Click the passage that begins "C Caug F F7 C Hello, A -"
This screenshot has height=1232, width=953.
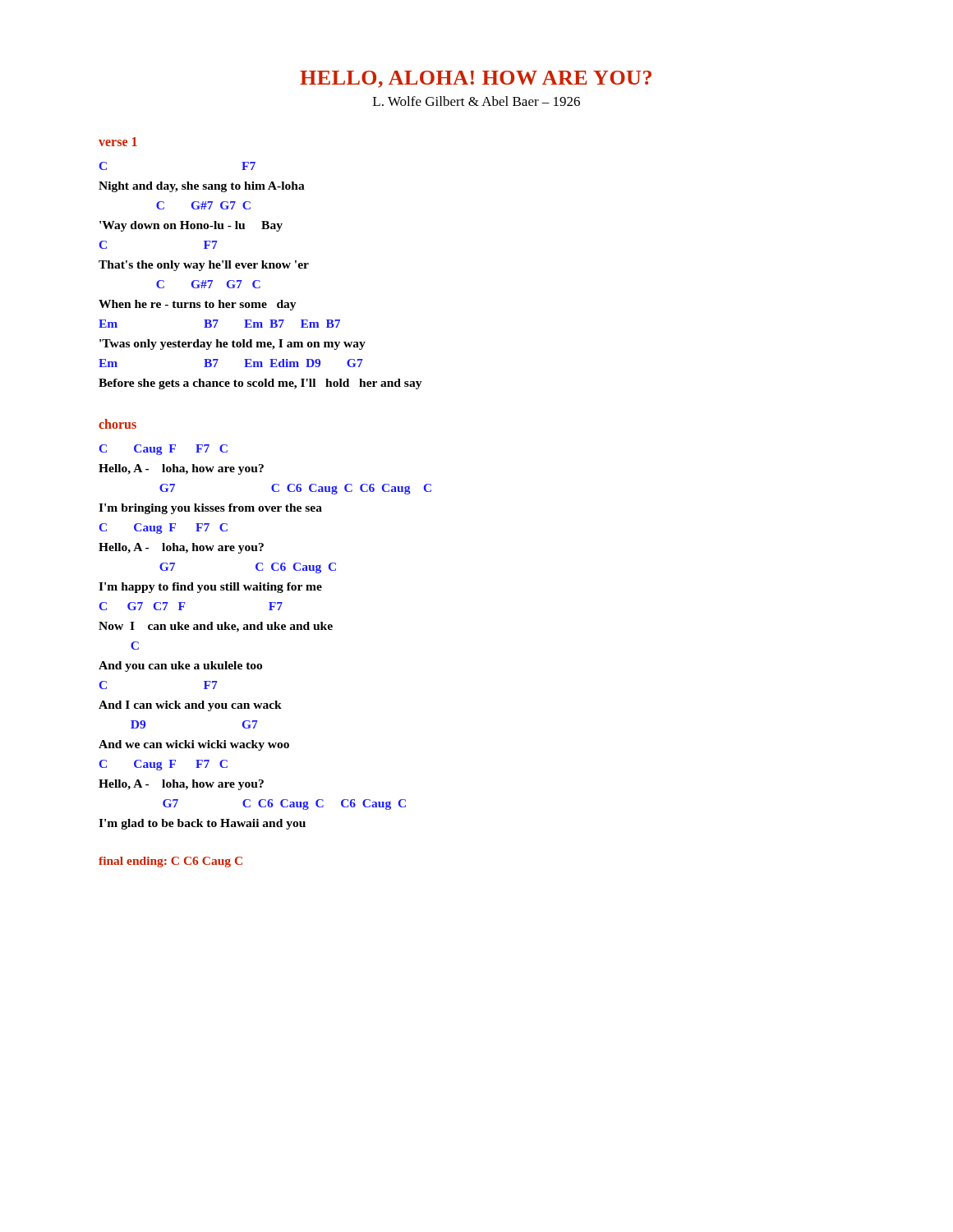click(163, 450)
